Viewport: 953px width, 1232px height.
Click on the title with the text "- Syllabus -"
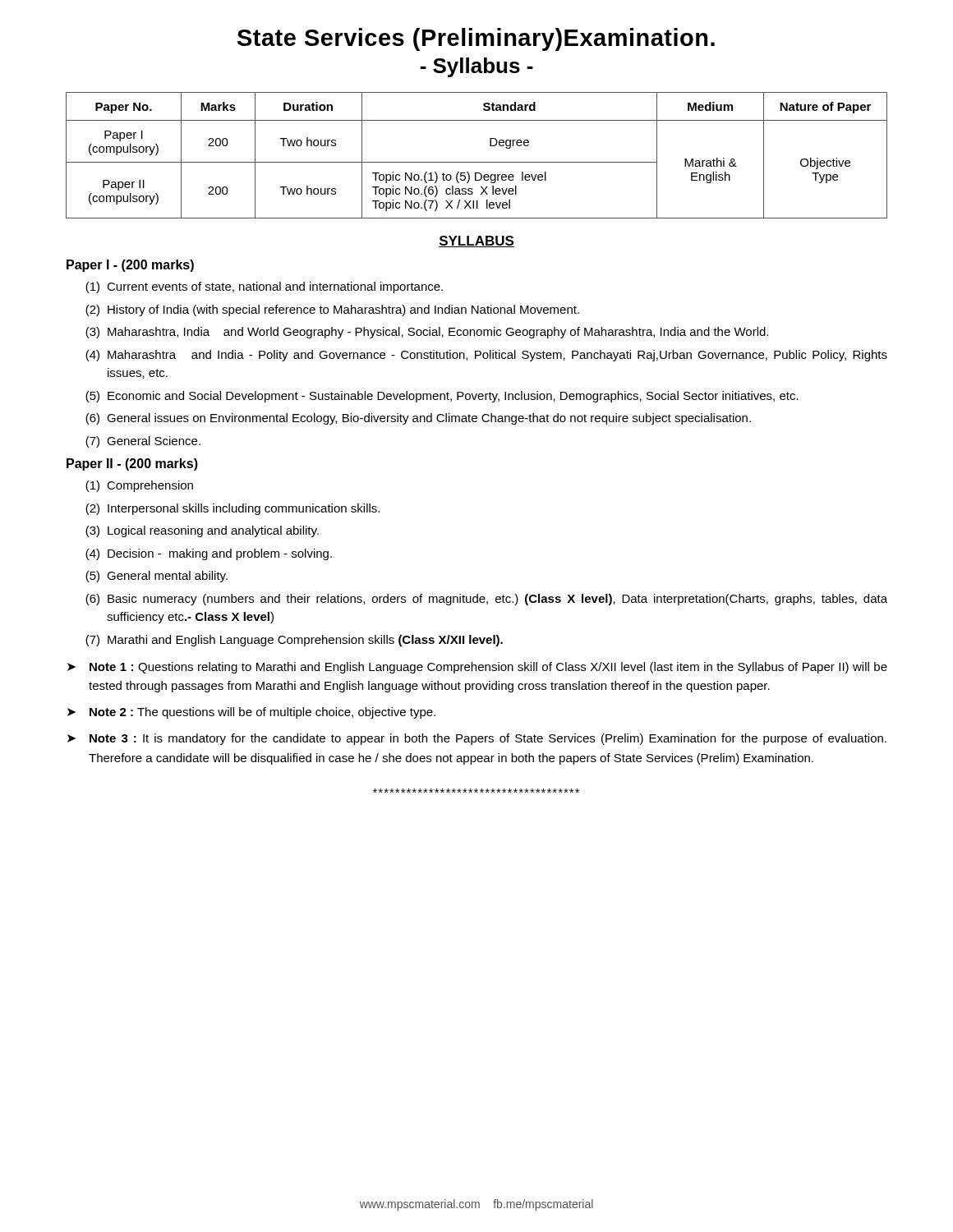476,66
